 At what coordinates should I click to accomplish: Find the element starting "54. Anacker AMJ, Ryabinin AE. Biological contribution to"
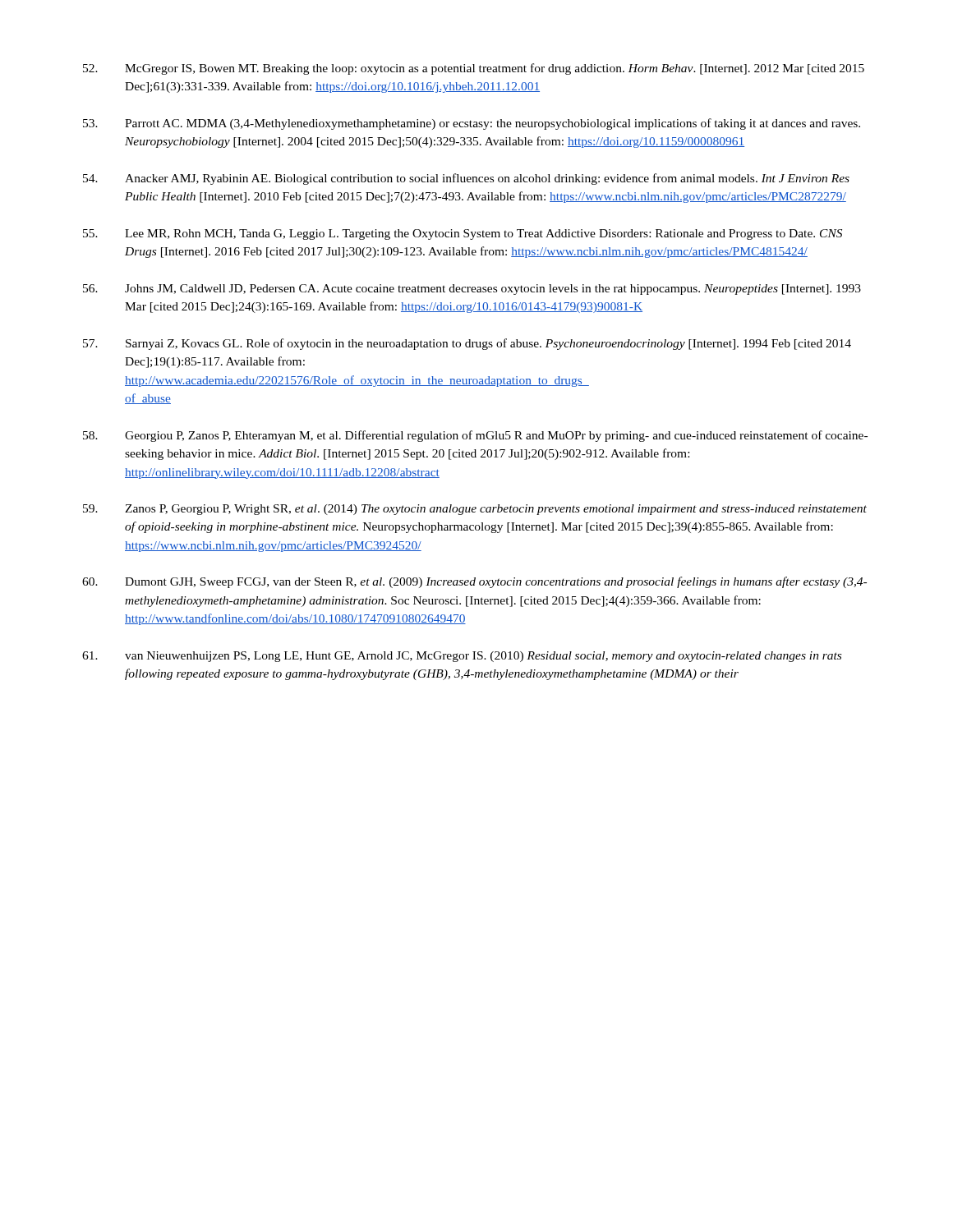click(476, 188)
